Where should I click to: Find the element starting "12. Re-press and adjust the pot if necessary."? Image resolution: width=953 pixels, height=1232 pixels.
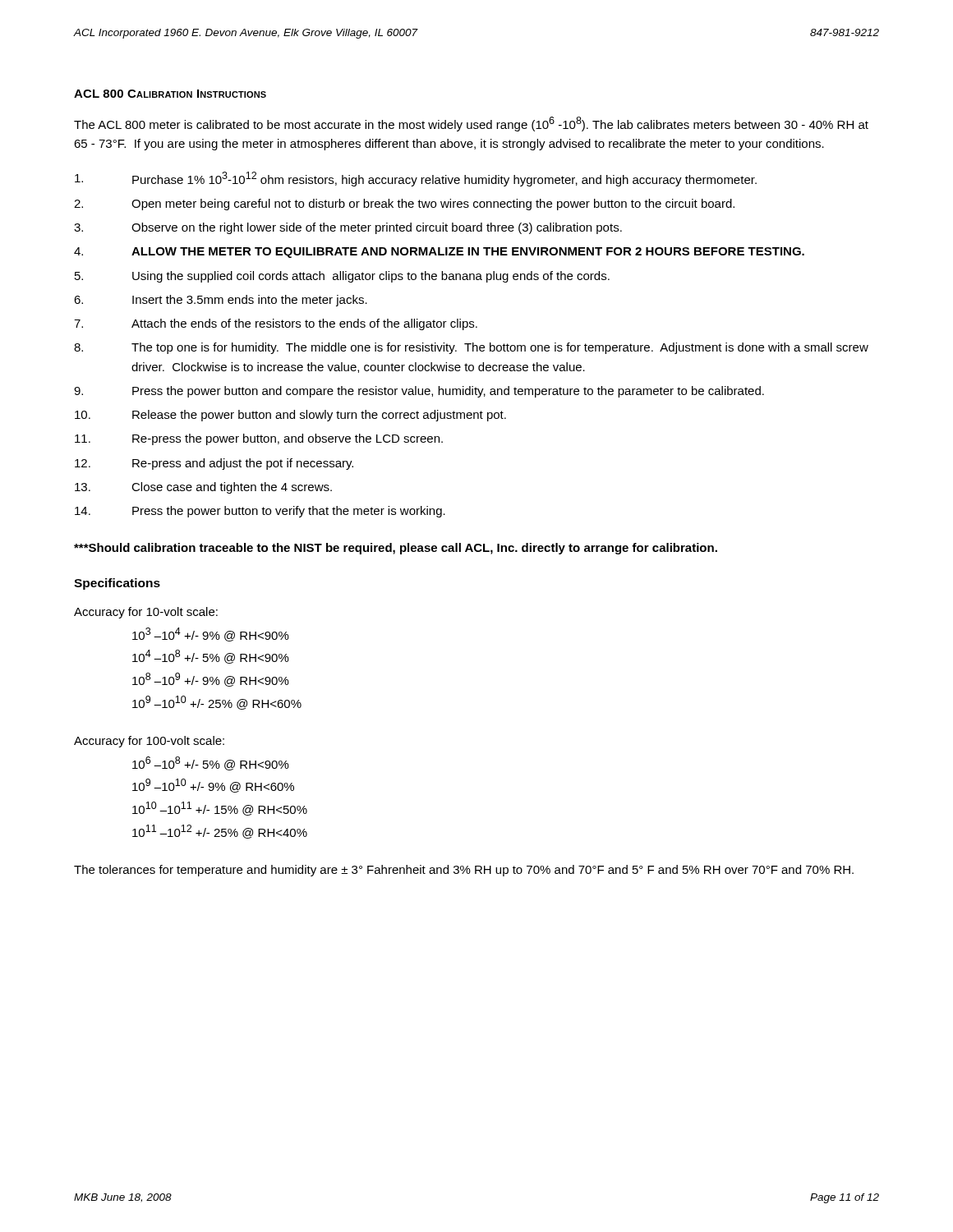(214, 464)
